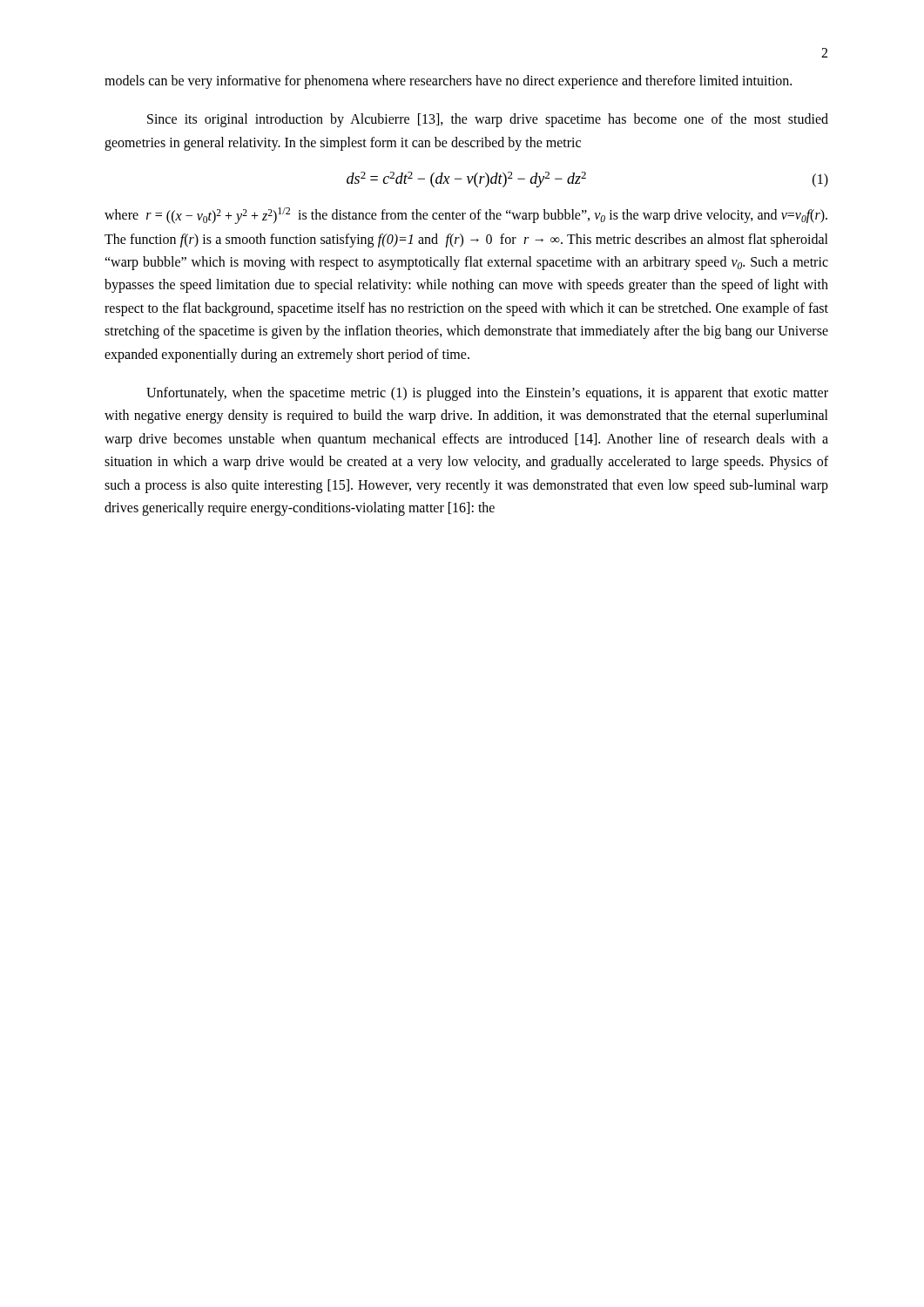Navigate to the element starting "where r = ((x"
Image resolution: width=924 pixels, height=1307 pixels.
pyautogui.click(x=466, y=283)
